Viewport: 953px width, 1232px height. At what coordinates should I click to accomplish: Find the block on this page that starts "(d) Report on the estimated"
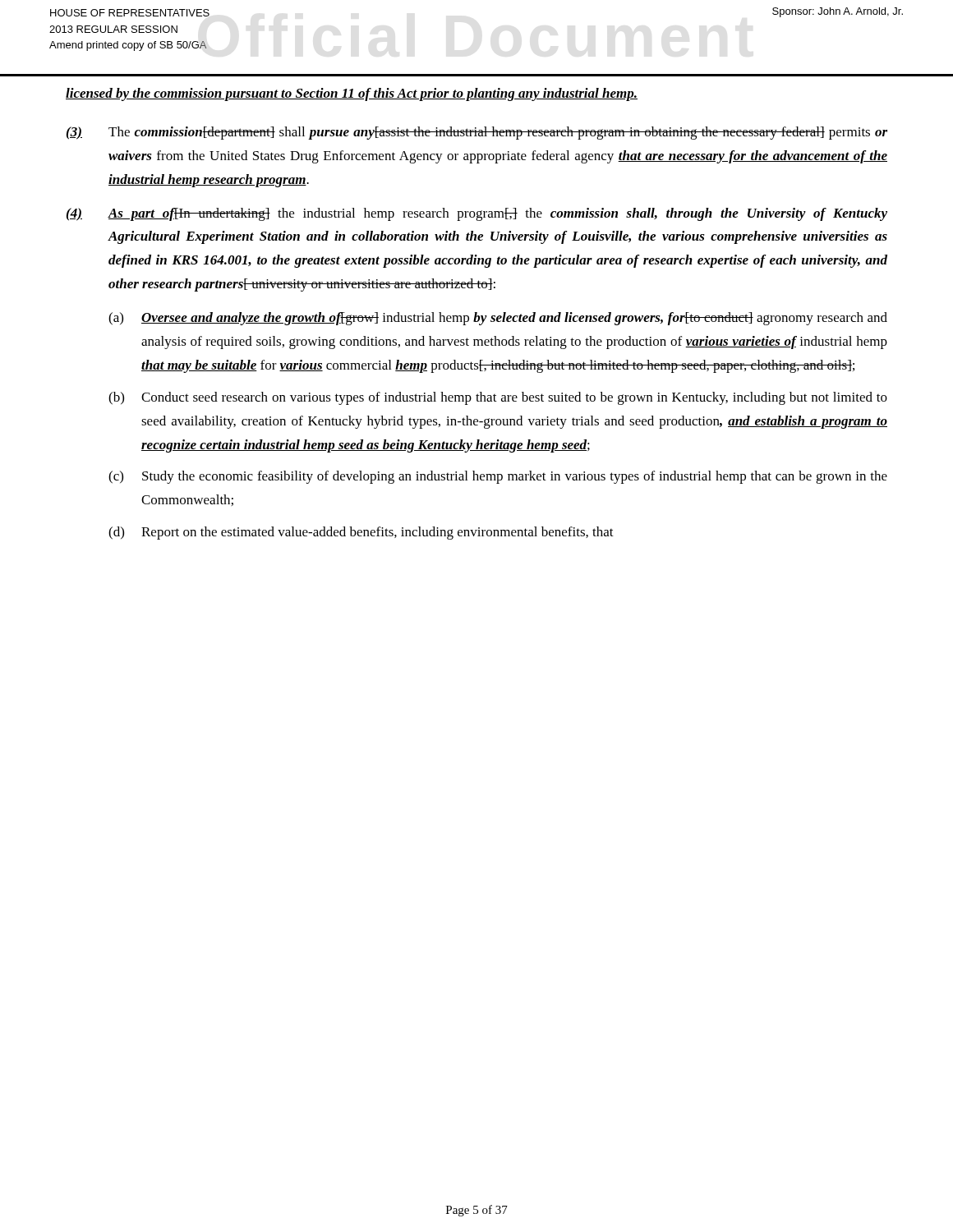coord(498,533)
